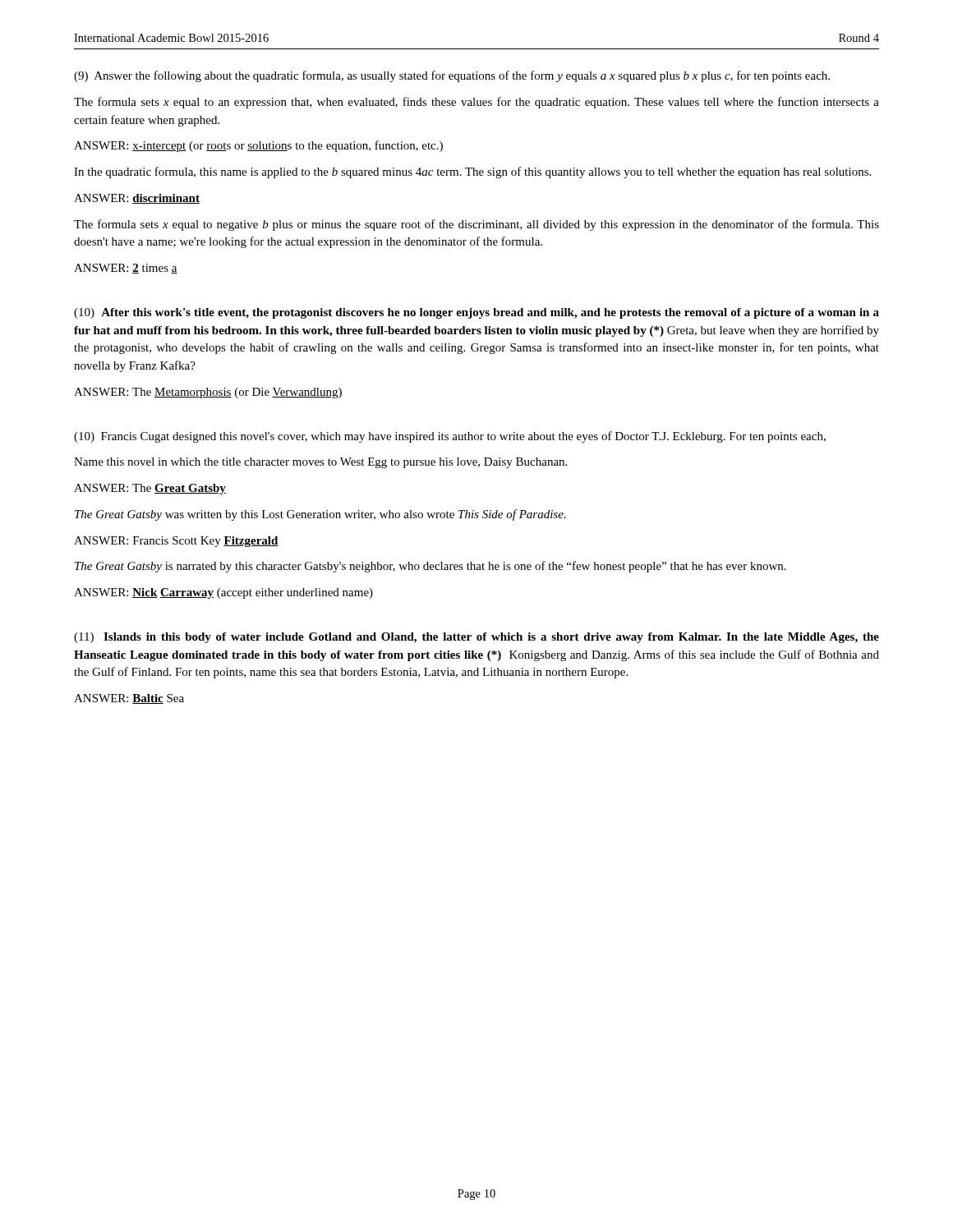Locate the text block containing "(11) Islands in this"
The height and width of the screenshot is (1232, 953).
point(476,655)
